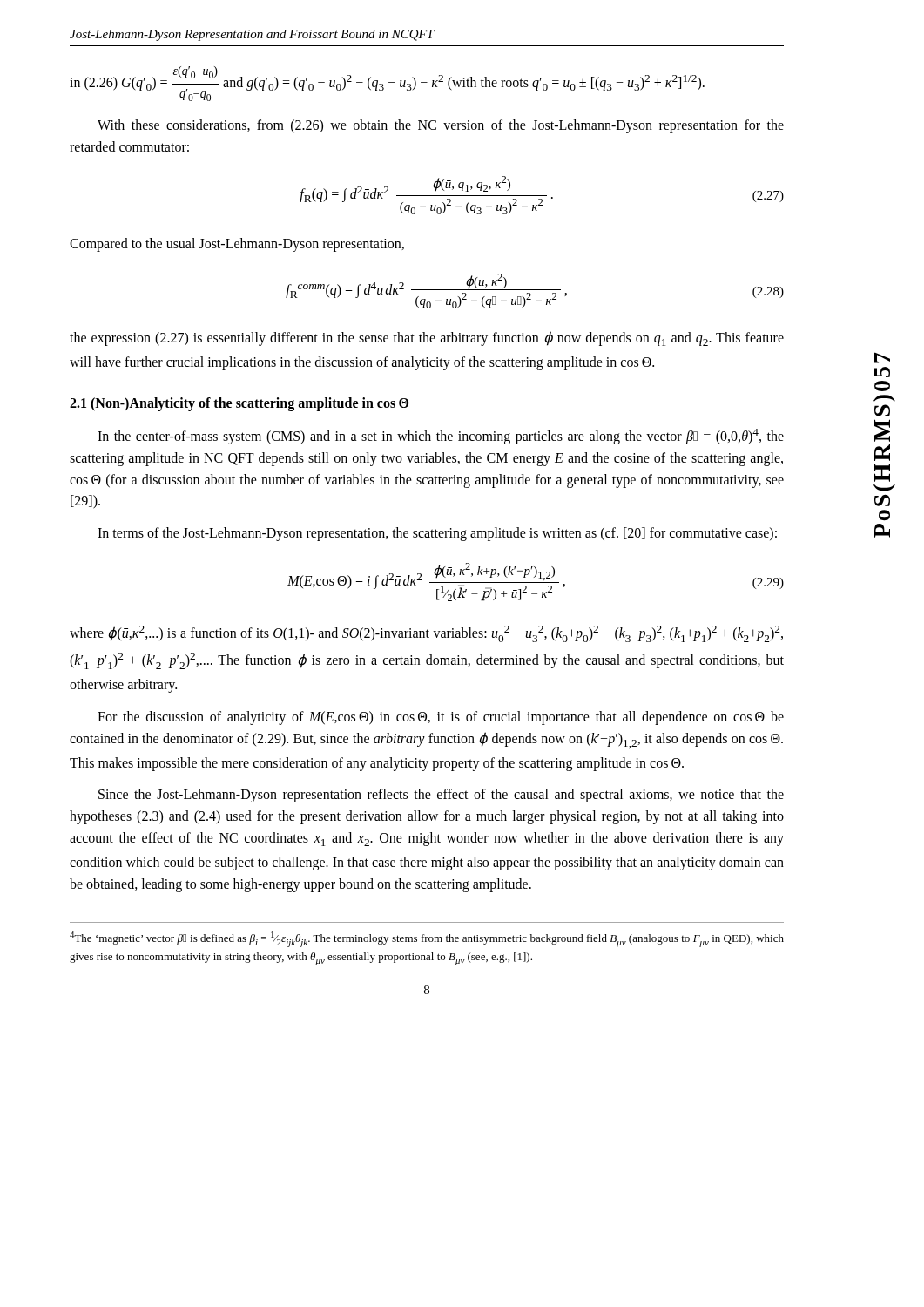Click the passage that begins "In terms of the Jost-Lehmann-Dyson representation, the"
The height and width of the screenshot is (1307, 924).
(427, 534)
